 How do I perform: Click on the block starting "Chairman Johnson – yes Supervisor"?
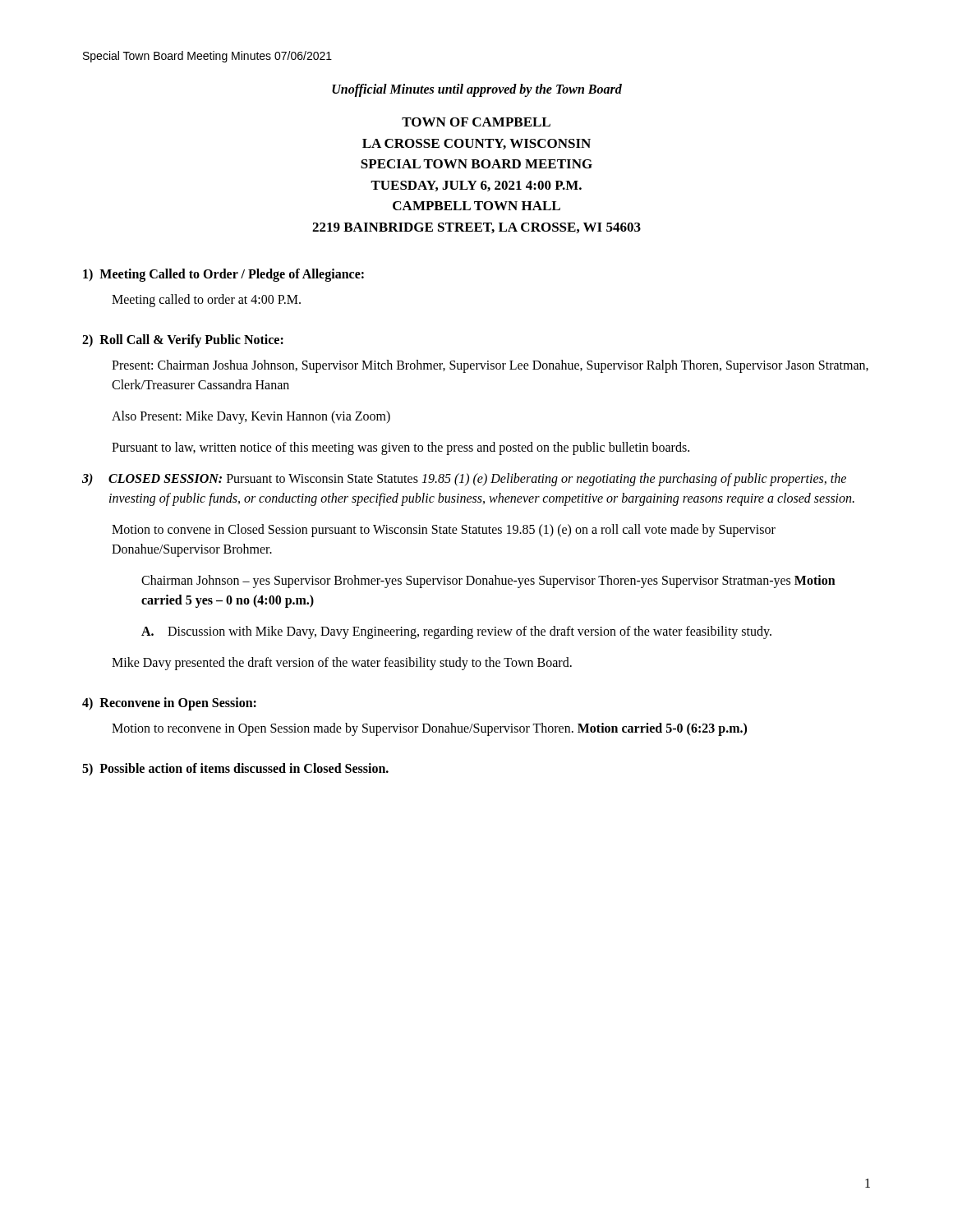click(488, 590)
